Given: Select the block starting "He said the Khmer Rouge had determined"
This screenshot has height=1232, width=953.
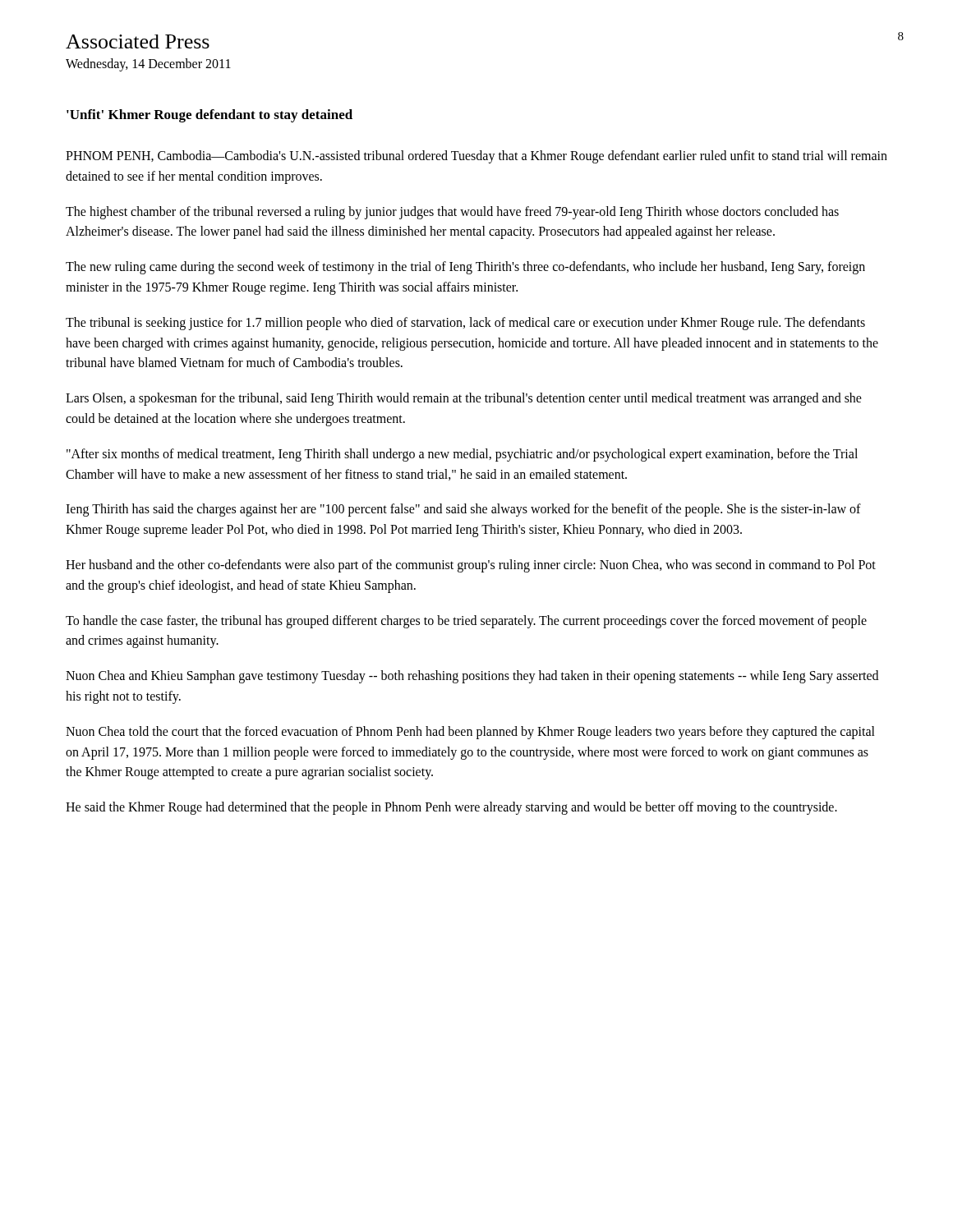Looking at the screenshot, I should (476, 808).
